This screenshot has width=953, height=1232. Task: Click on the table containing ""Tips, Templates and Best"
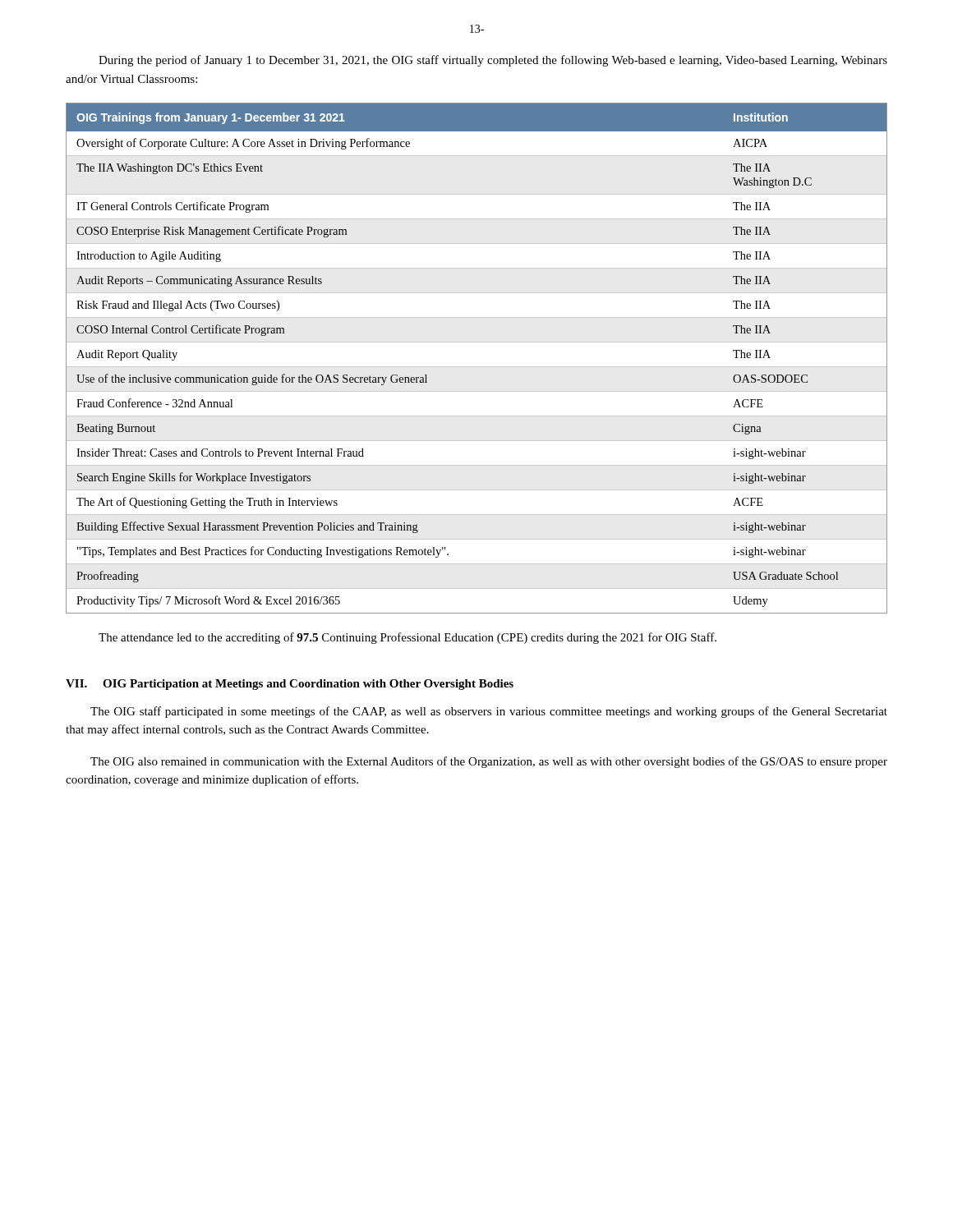476,358
